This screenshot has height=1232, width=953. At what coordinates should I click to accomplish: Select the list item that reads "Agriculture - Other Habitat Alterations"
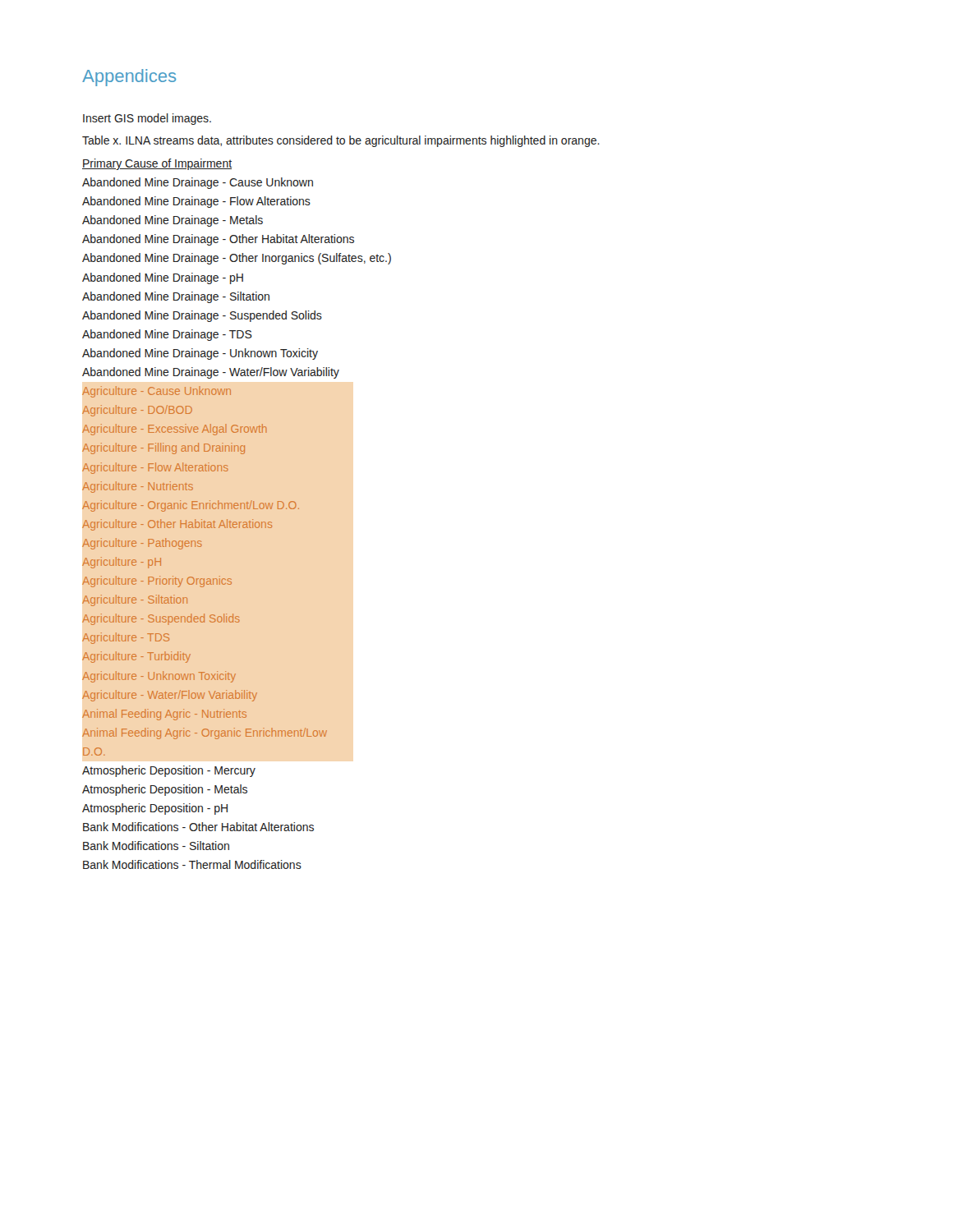[x=218, y=524]
